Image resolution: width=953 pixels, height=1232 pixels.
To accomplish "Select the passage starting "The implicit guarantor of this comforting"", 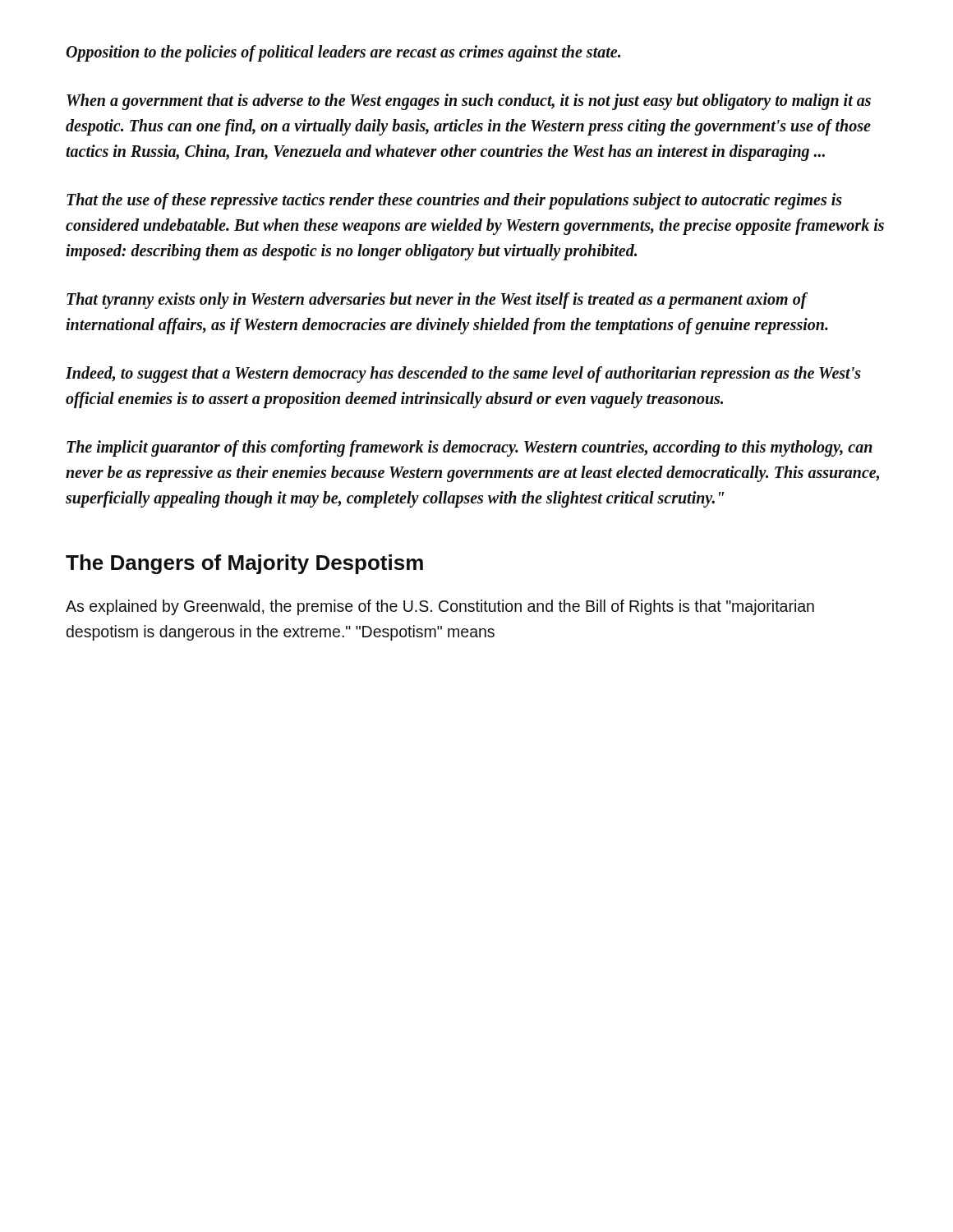I will (x=476, y=473).
